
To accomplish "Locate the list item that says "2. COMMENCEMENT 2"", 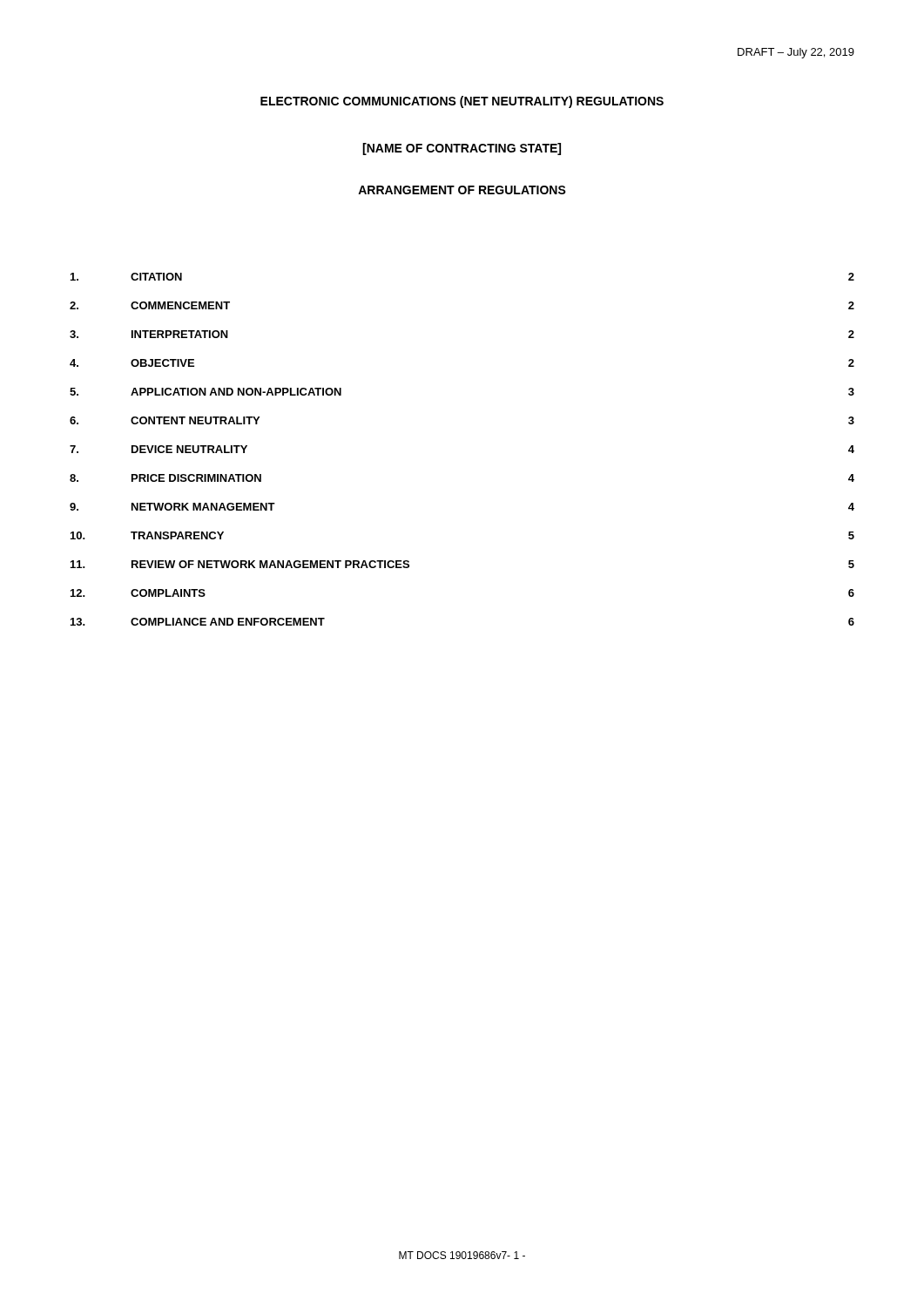I will 73,305.
